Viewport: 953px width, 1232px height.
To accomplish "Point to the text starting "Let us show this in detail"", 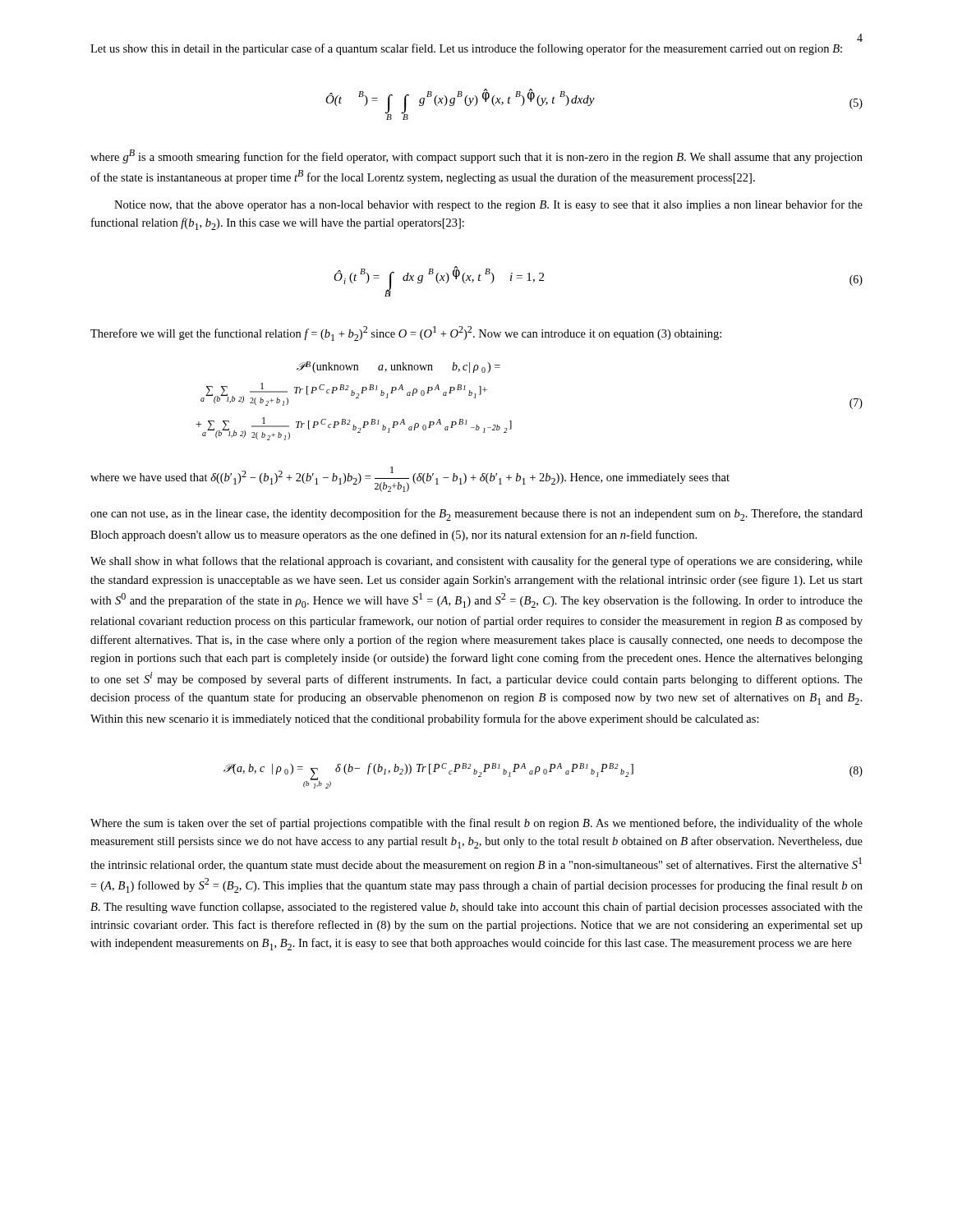I will click(476, 49).
